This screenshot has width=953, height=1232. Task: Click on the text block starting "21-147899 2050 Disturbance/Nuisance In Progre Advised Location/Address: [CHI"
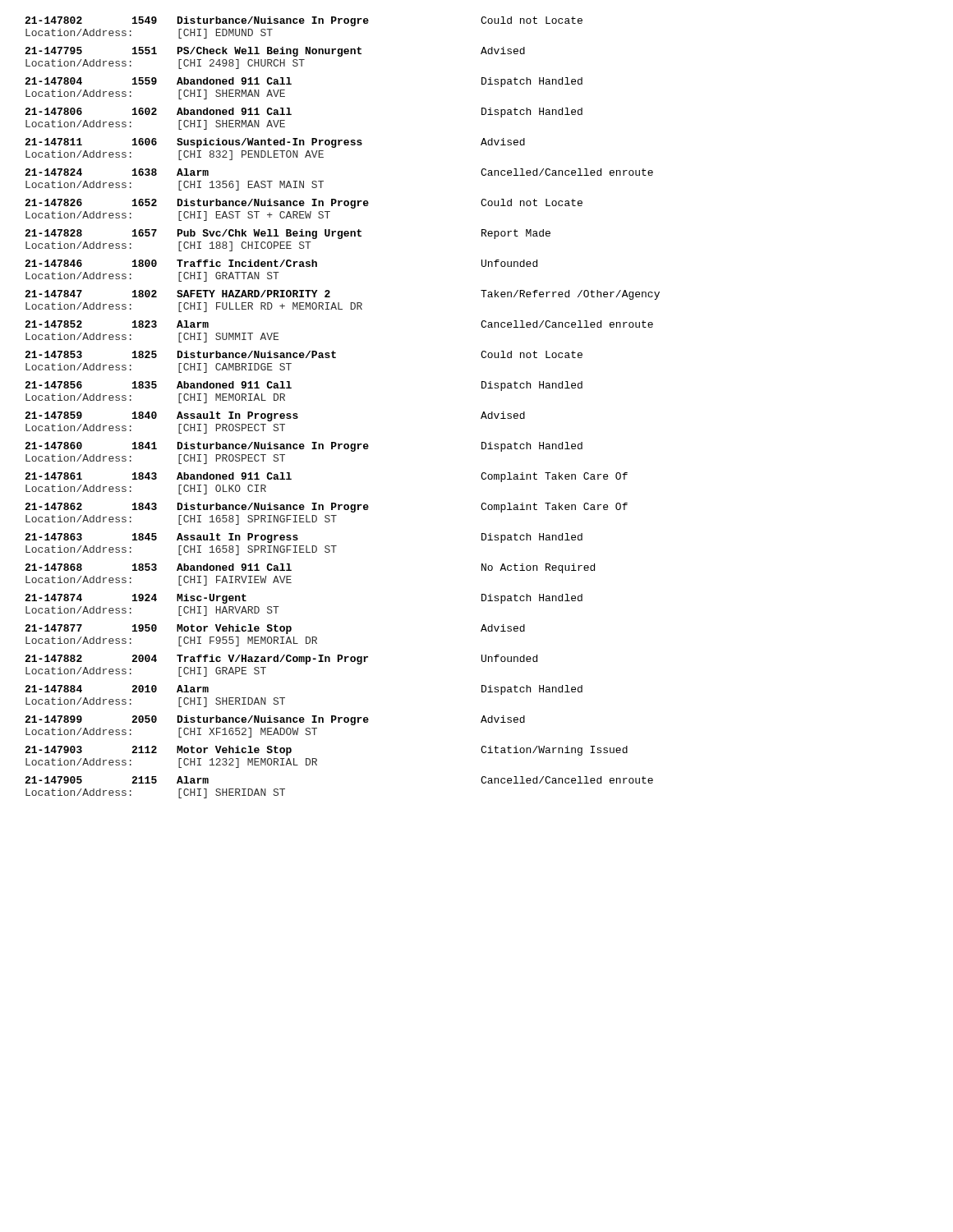pyautogui.click(x=476, y=726)
